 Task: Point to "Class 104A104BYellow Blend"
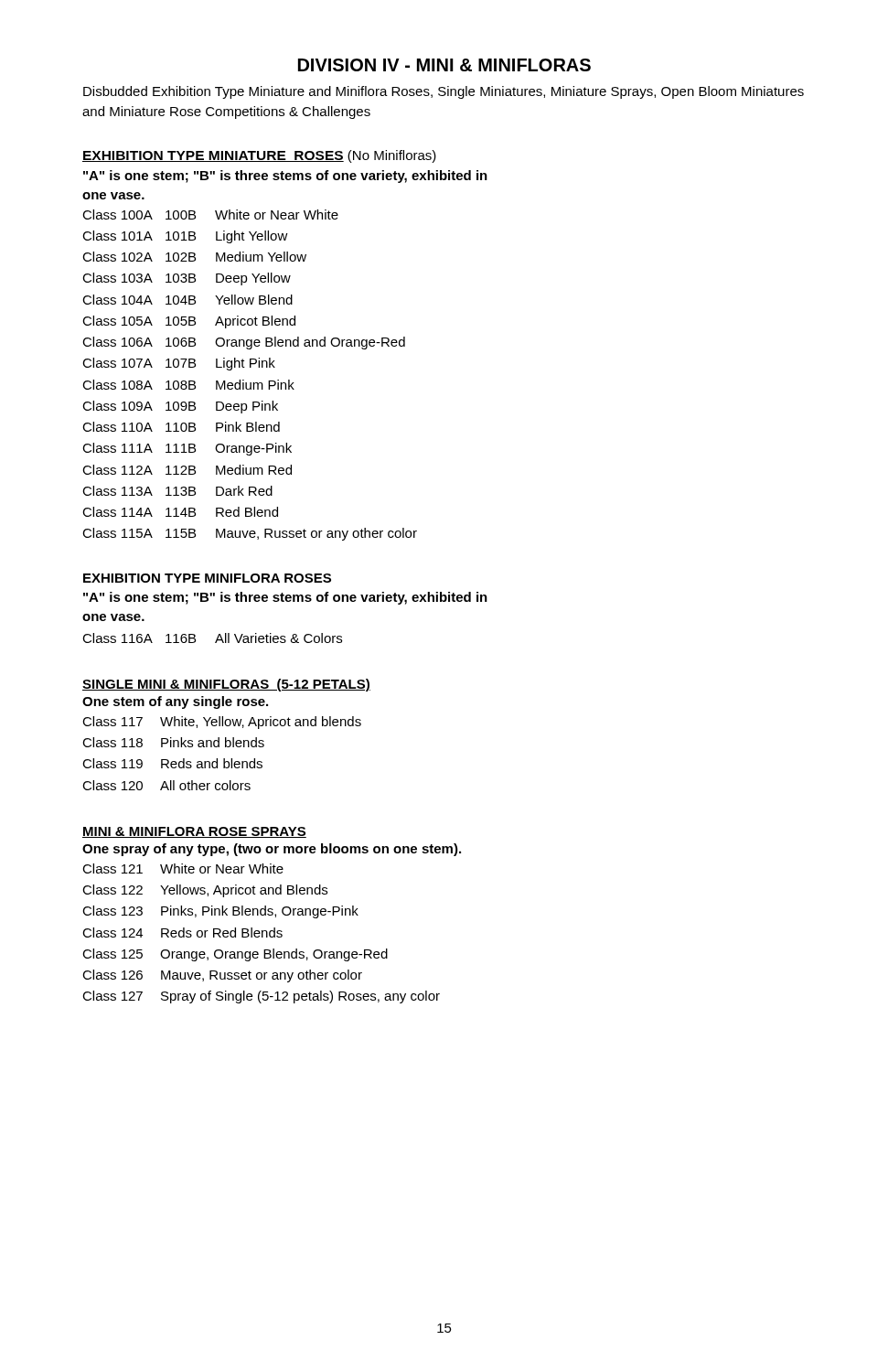click(x=187, y=300)
